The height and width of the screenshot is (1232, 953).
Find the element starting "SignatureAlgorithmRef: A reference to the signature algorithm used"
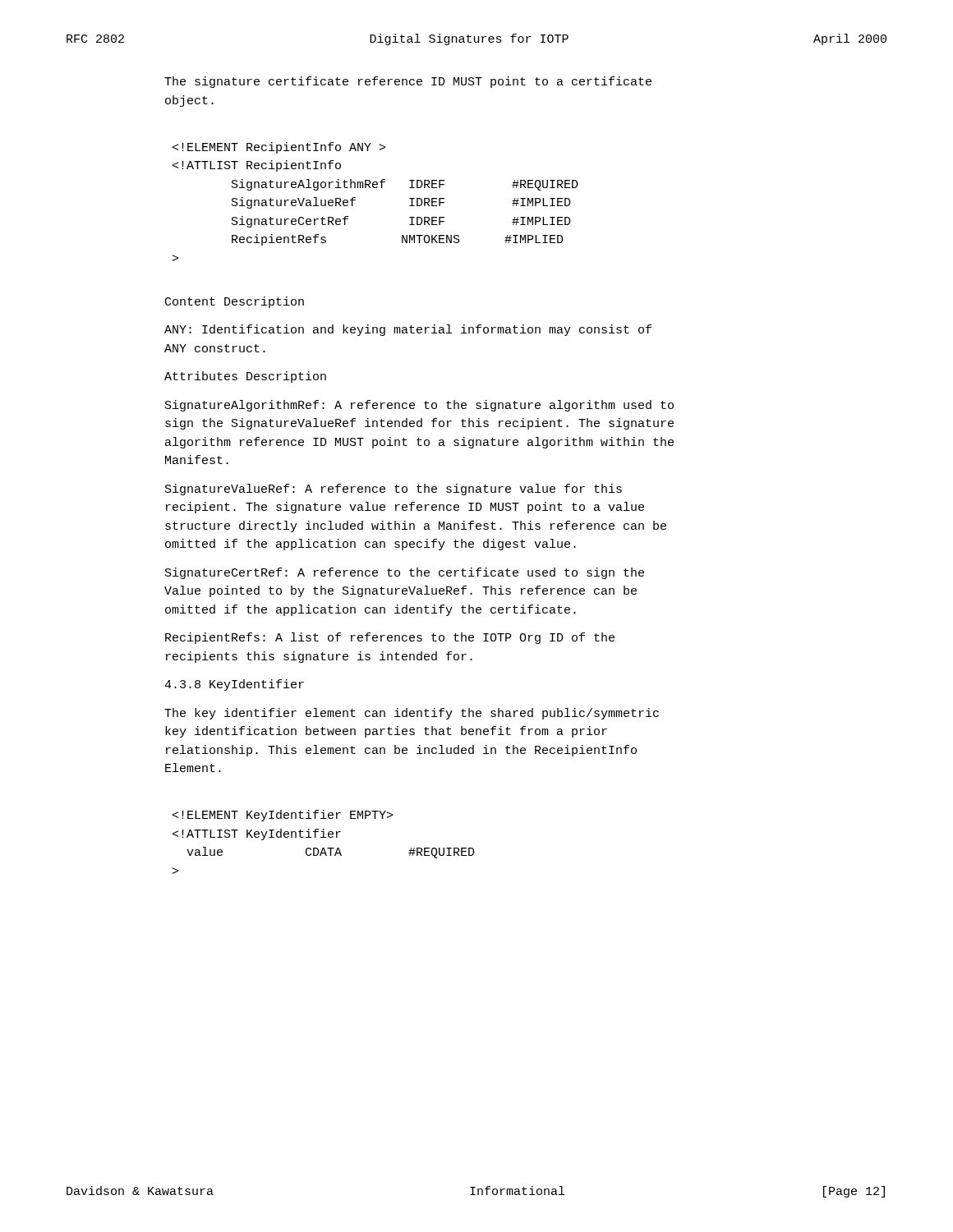[x=419, y=433]
